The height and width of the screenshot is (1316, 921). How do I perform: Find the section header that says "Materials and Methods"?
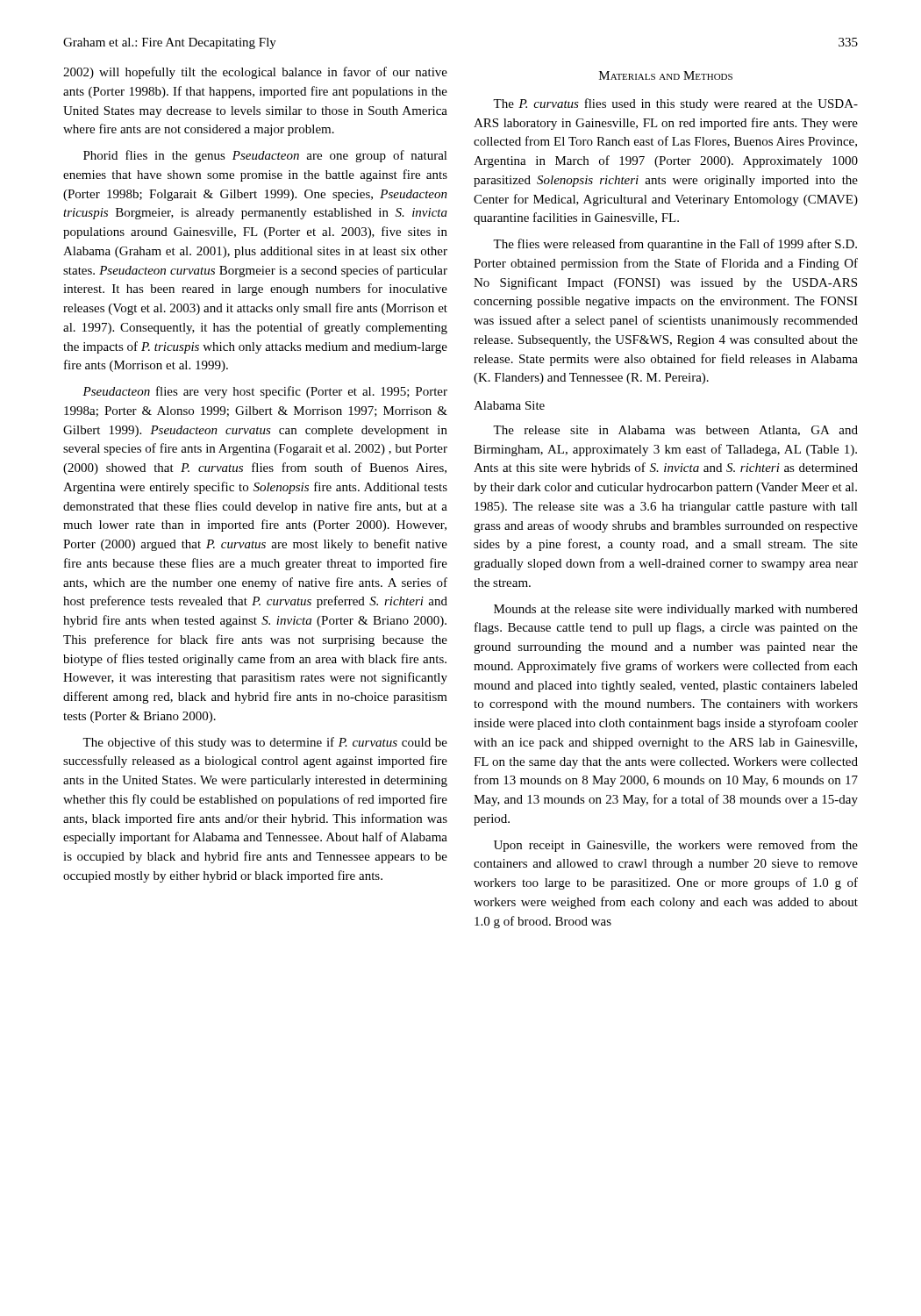pyautogui.click(x=666, y=75)
